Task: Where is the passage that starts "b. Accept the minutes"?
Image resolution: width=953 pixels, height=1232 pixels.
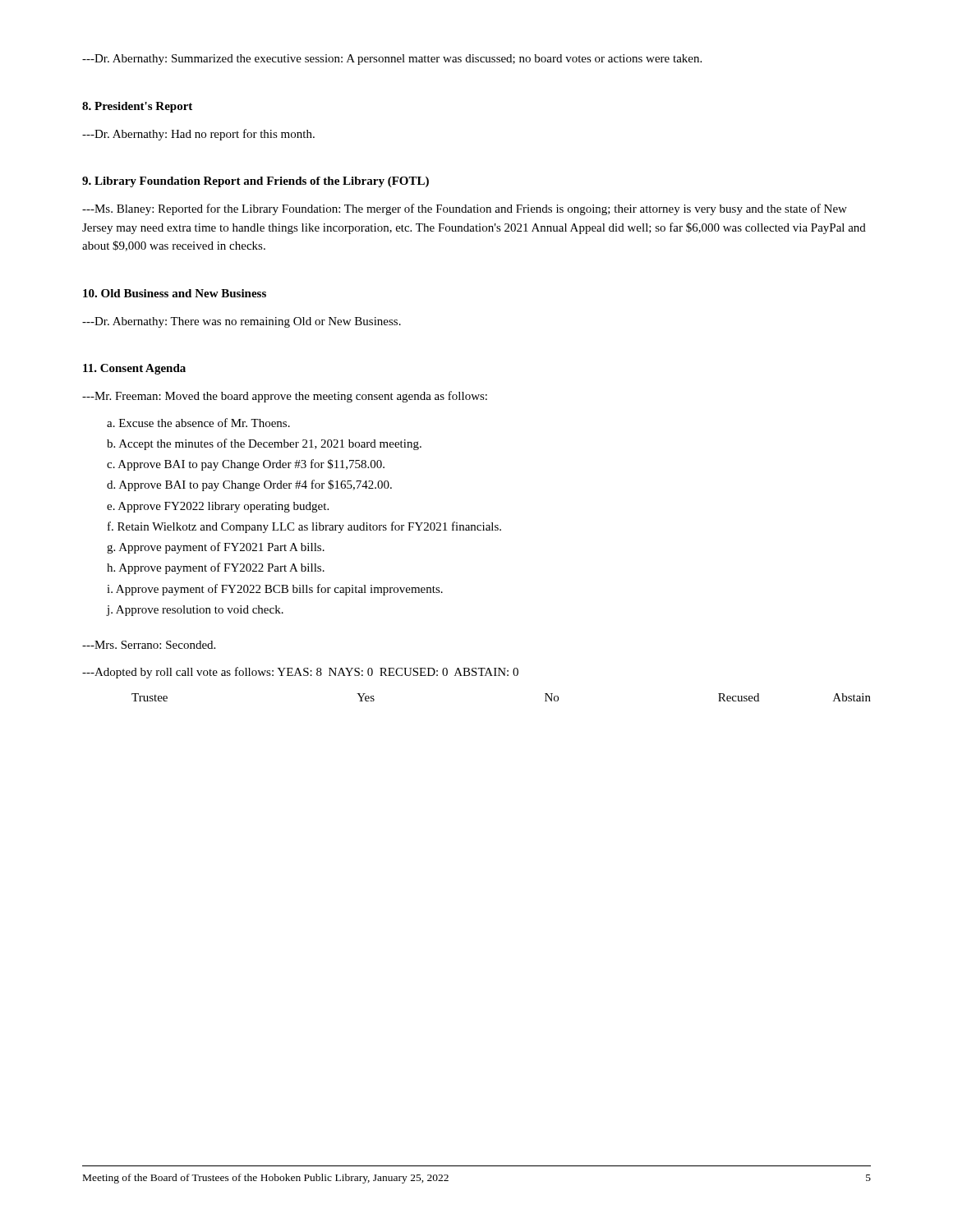Action: [x=264, y=443]
